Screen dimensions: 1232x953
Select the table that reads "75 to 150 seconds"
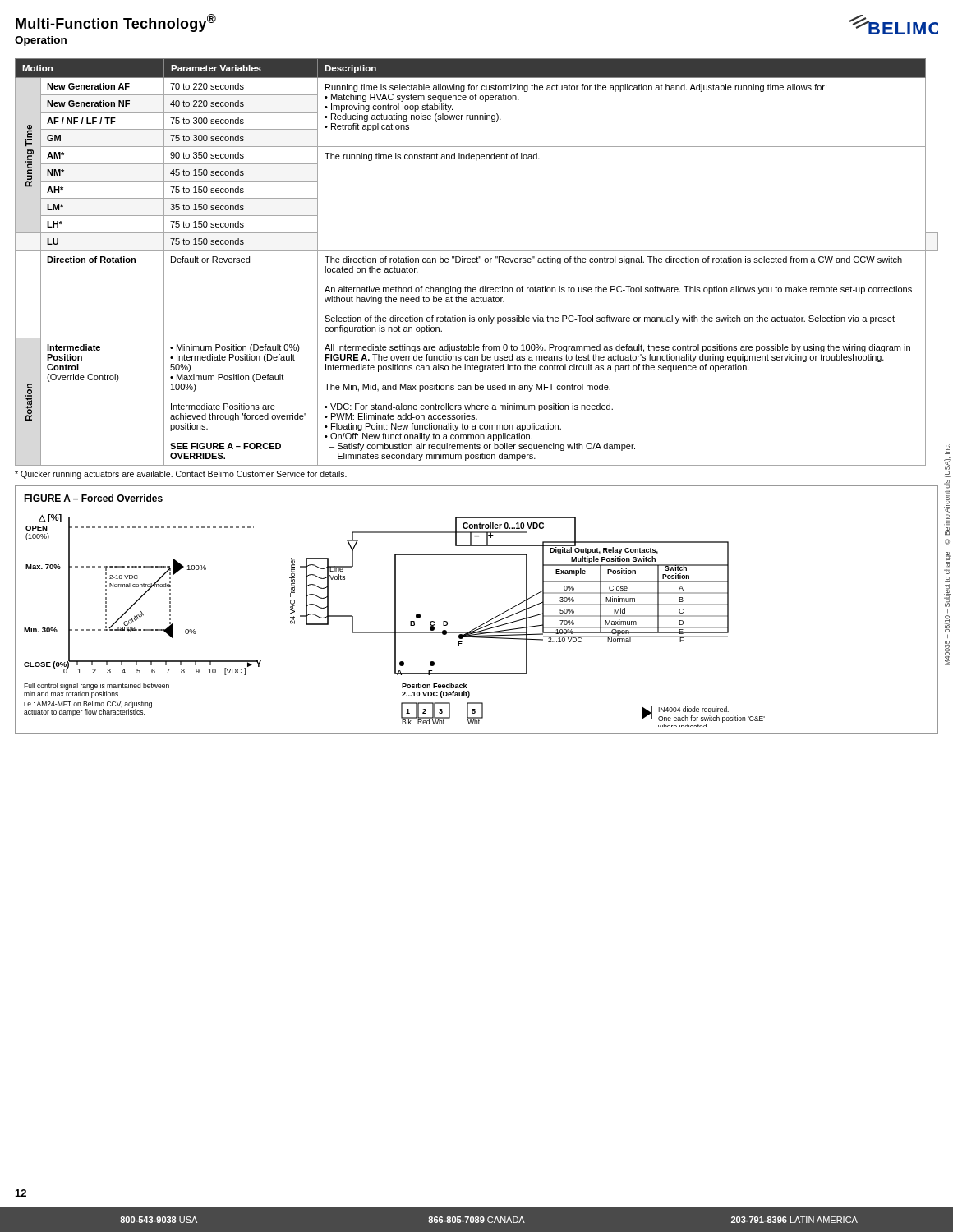[476, 262]
